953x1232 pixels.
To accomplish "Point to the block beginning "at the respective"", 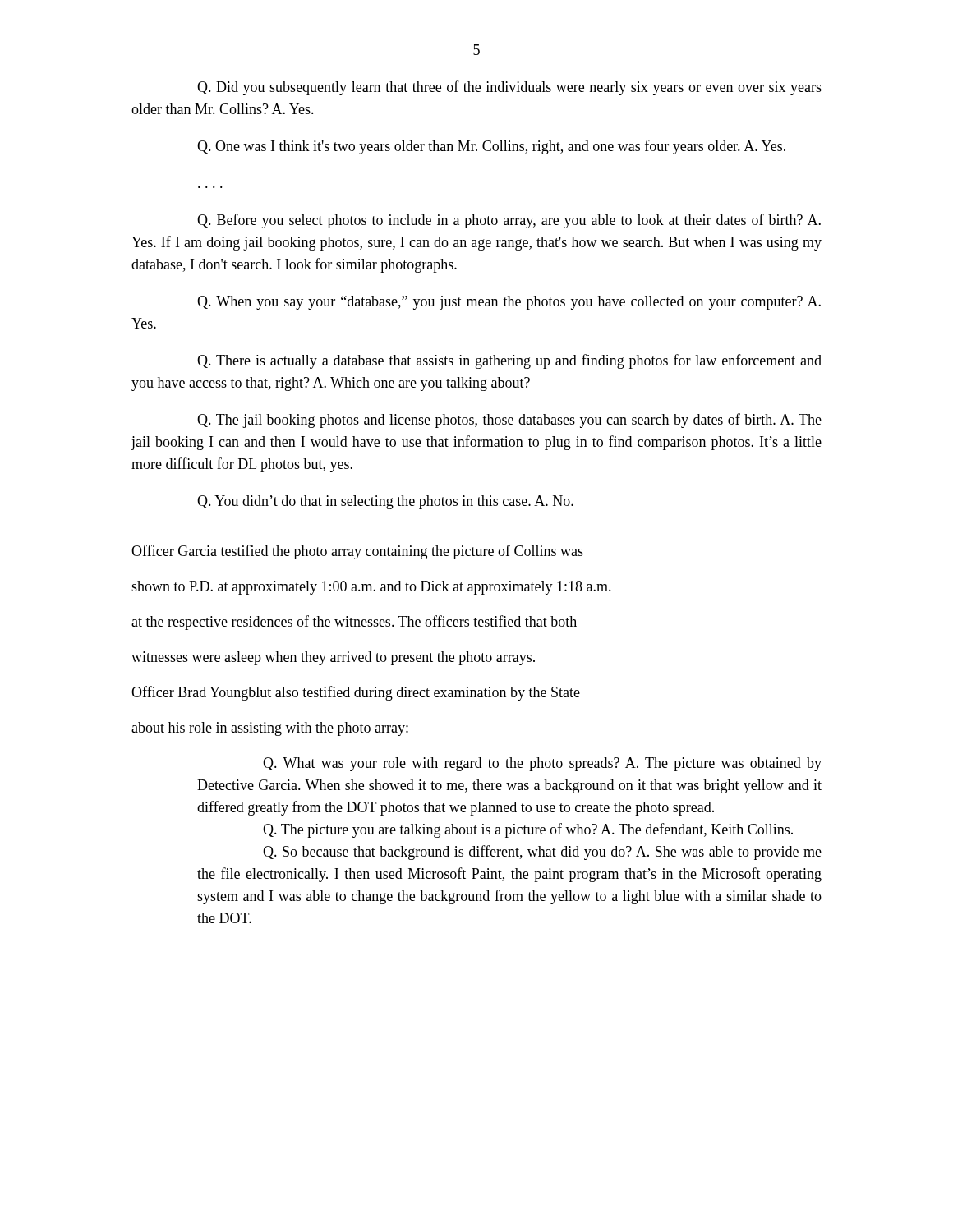I will (x=354, y=622).
